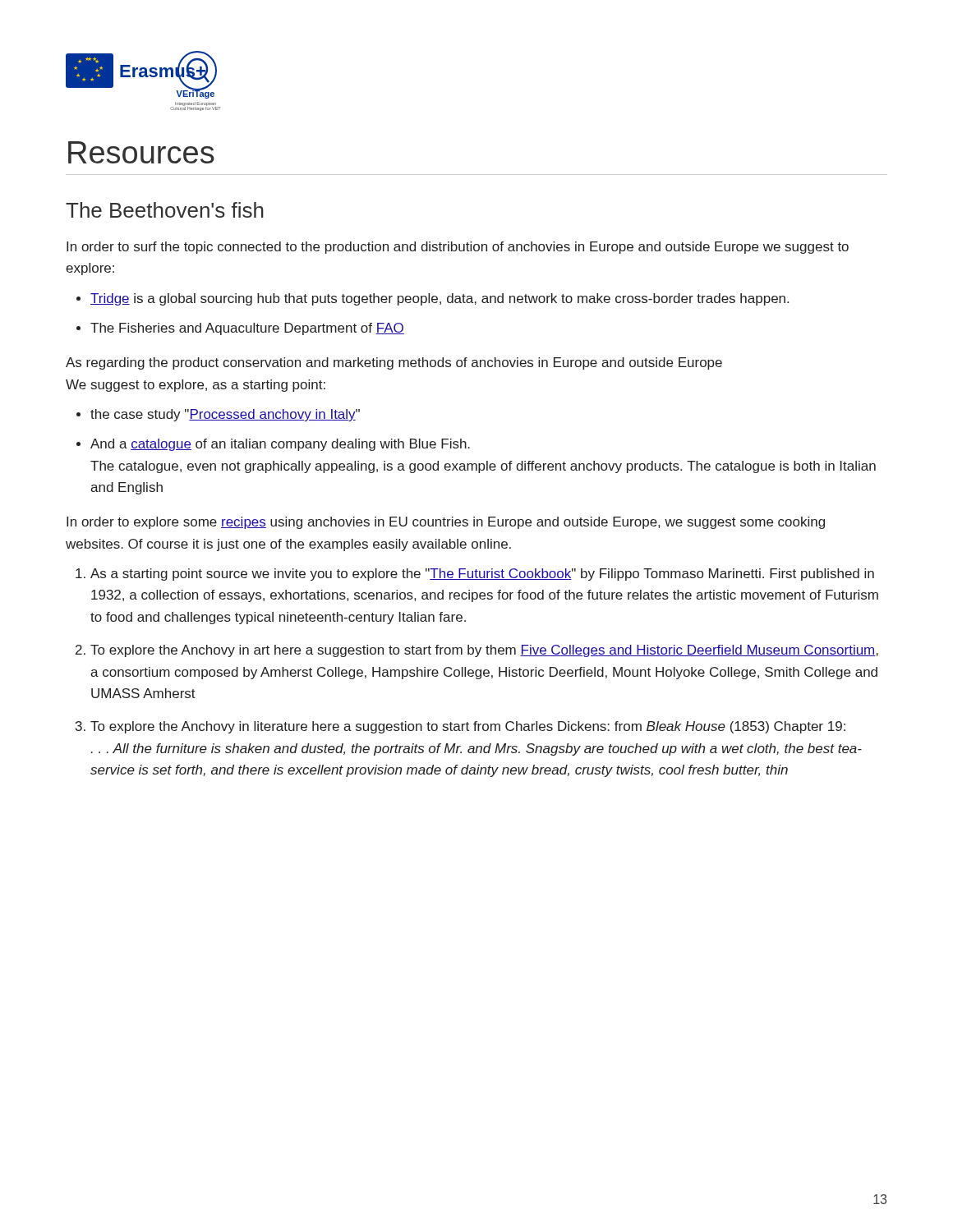Click where it says "the case study "Processed anchovy in Italy""

[x=225, y=414]
